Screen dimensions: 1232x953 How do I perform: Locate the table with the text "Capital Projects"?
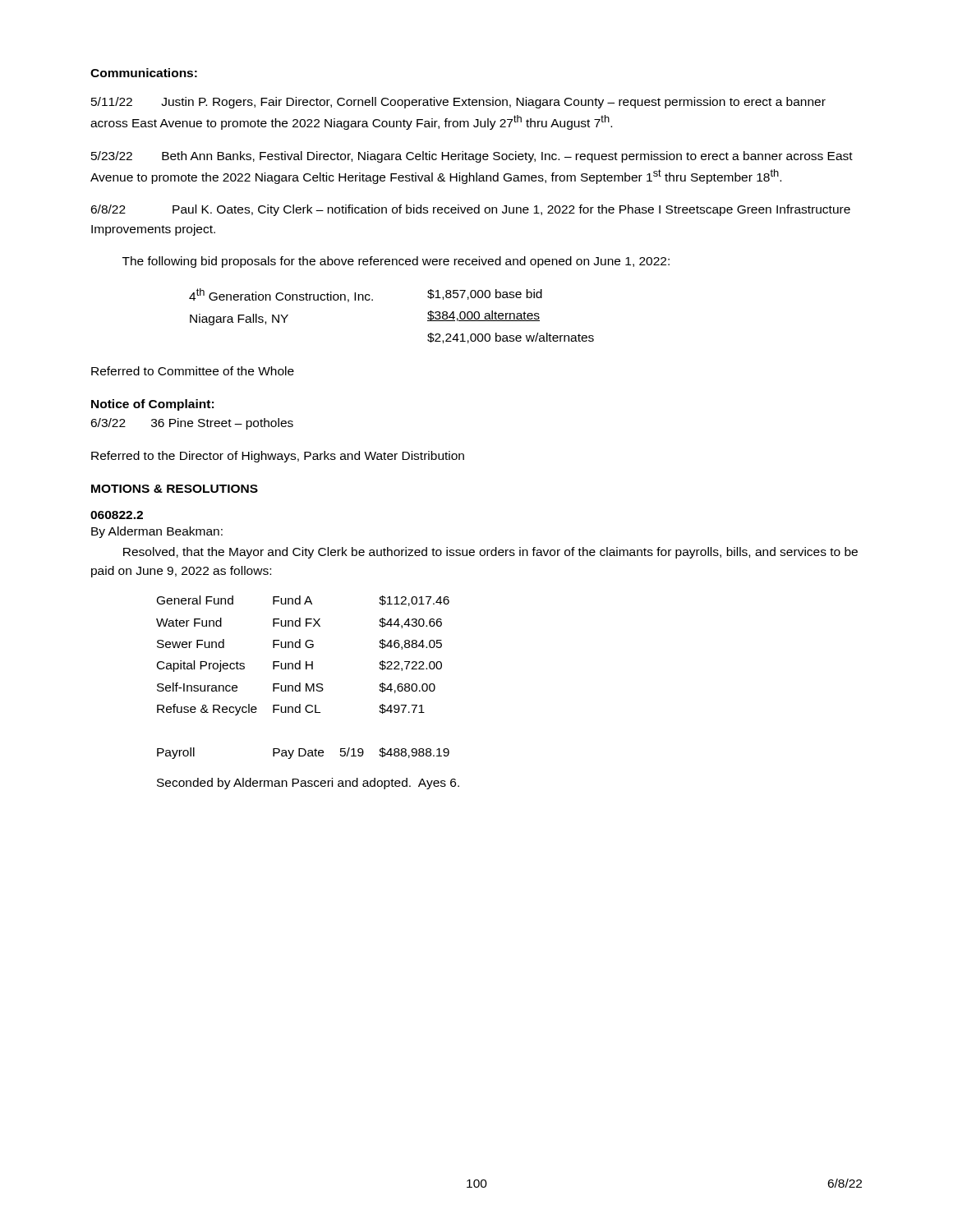[x=476, y=677]
